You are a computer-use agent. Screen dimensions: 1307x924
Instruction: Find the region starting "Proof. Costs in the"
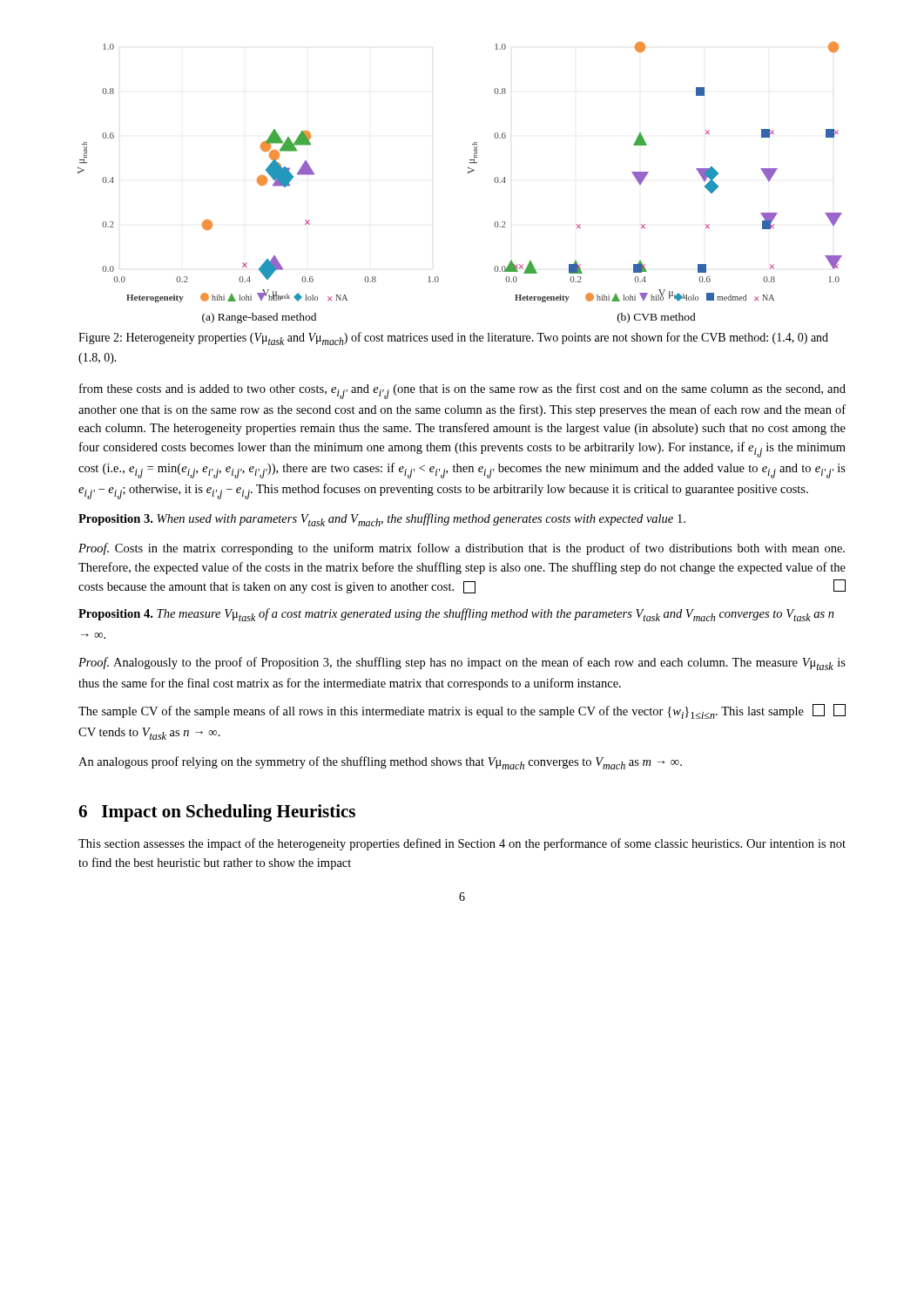[462, 567]
